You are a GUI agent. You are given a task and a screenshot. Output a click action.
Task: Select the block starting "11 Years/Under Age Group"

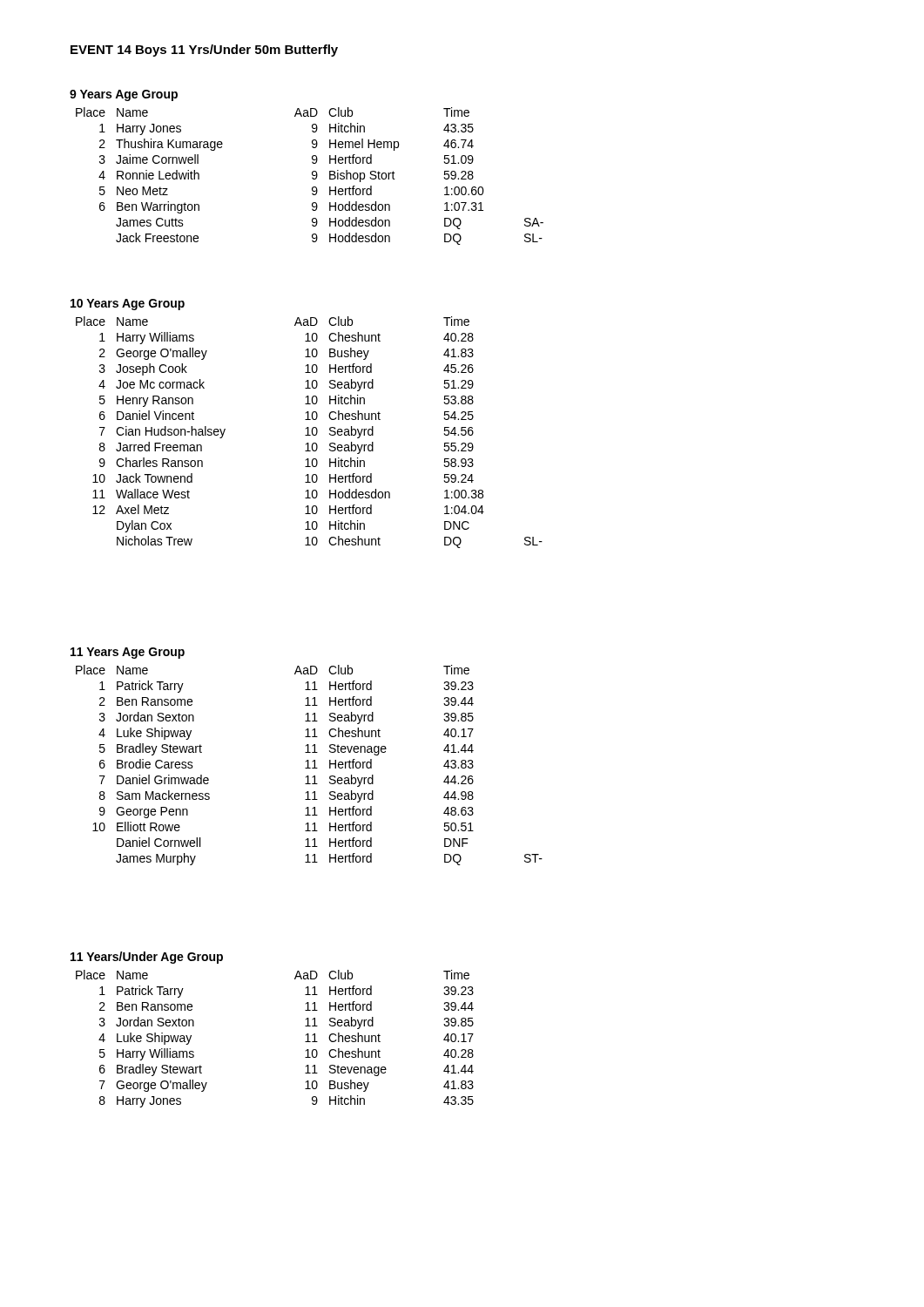[x=147, y=957]
